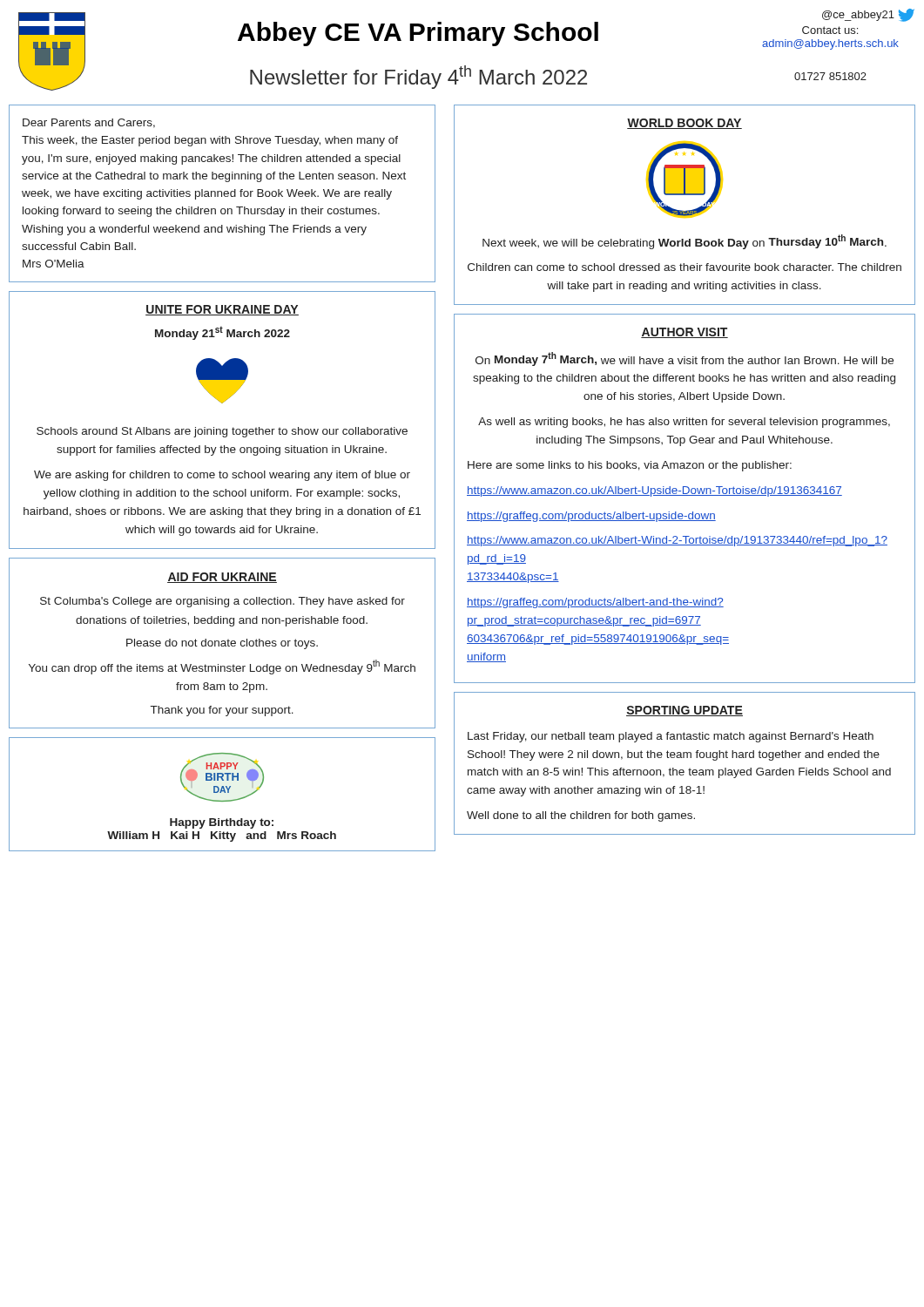
Task: Locate the text block starting "01727 851802"
Action: 830,76
